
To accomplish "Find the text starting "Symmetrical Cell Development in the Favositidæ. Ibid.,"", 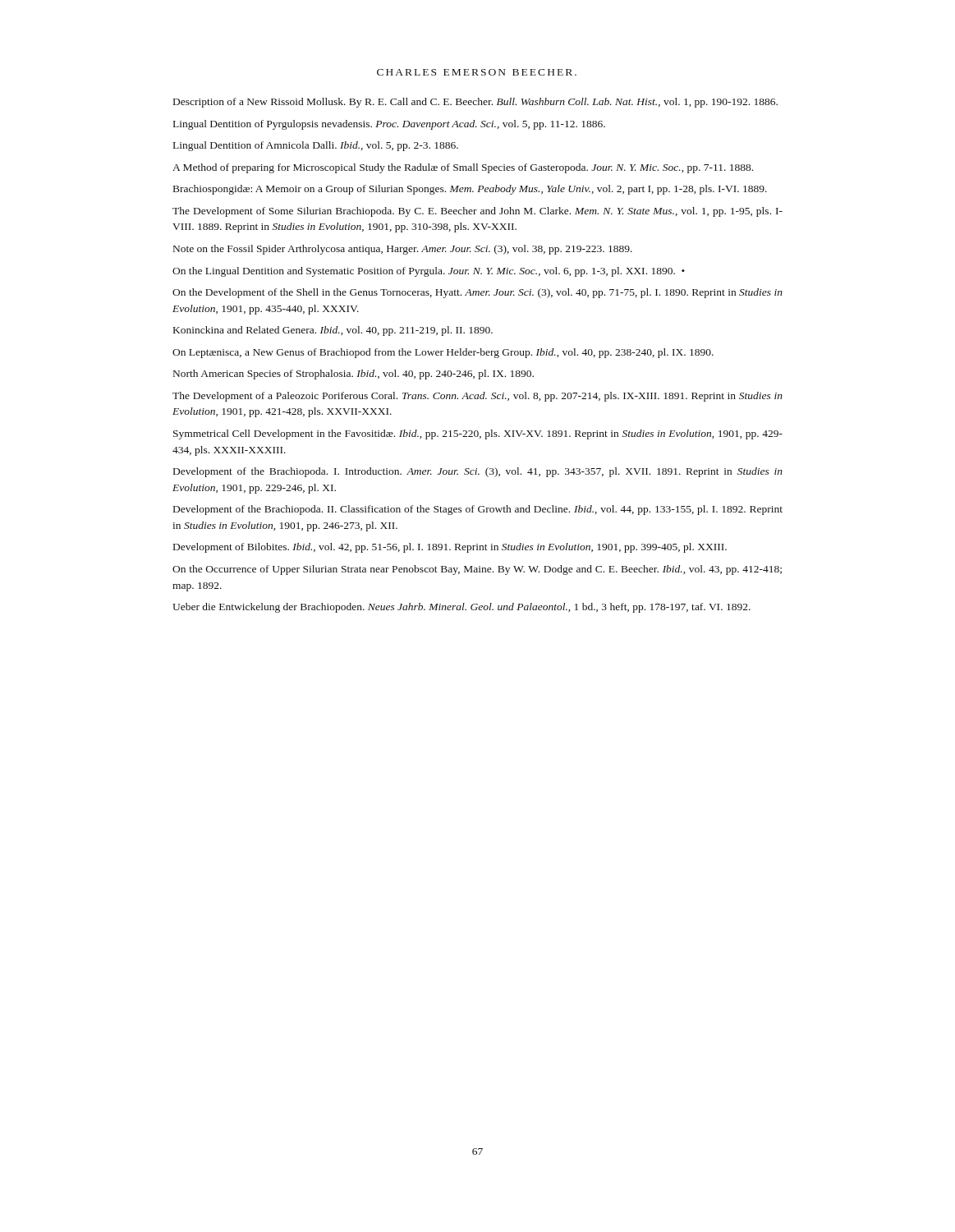I will tap(478, 441).
